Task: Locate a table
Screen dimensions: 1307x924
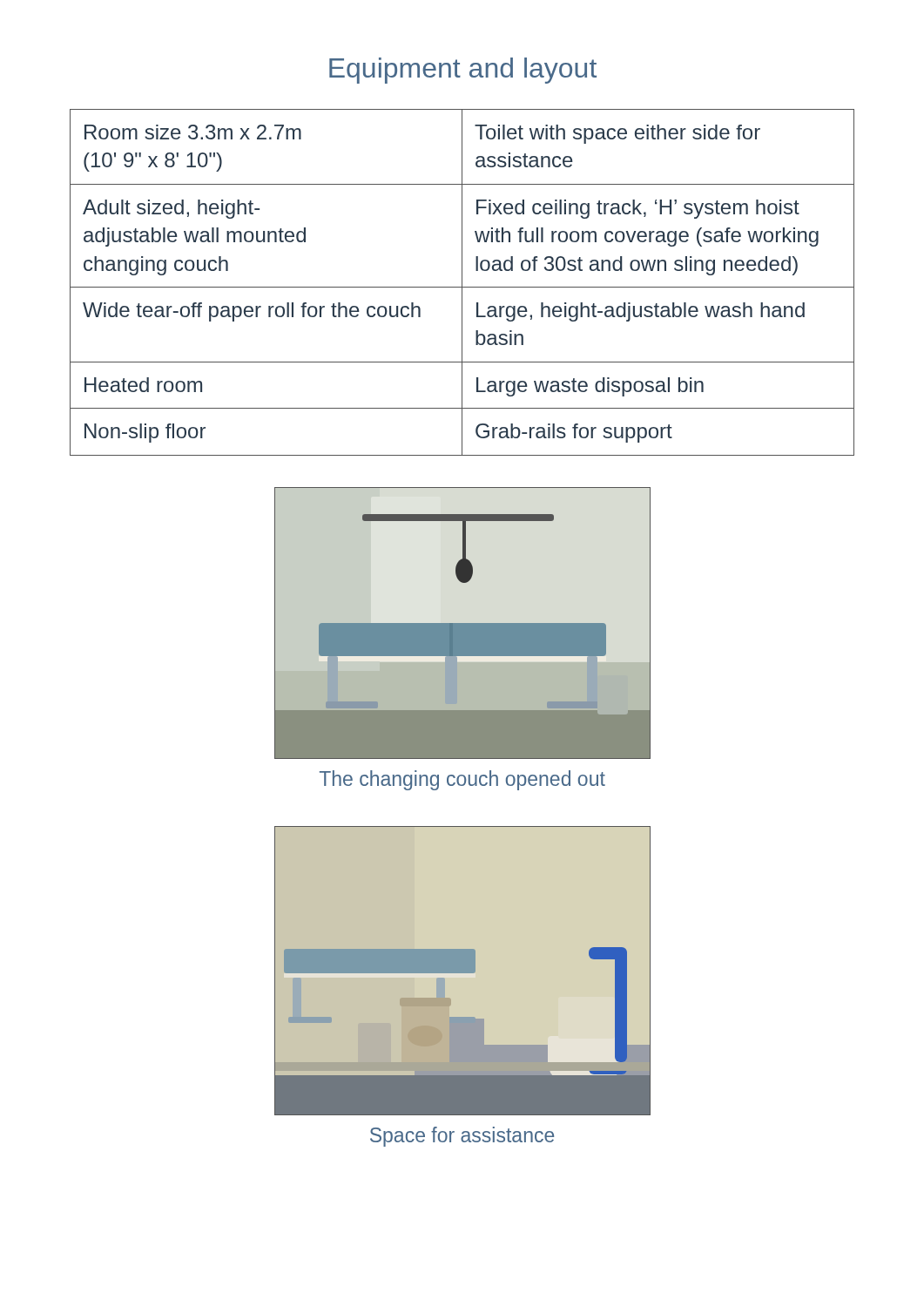Action: tap(462, 282)
